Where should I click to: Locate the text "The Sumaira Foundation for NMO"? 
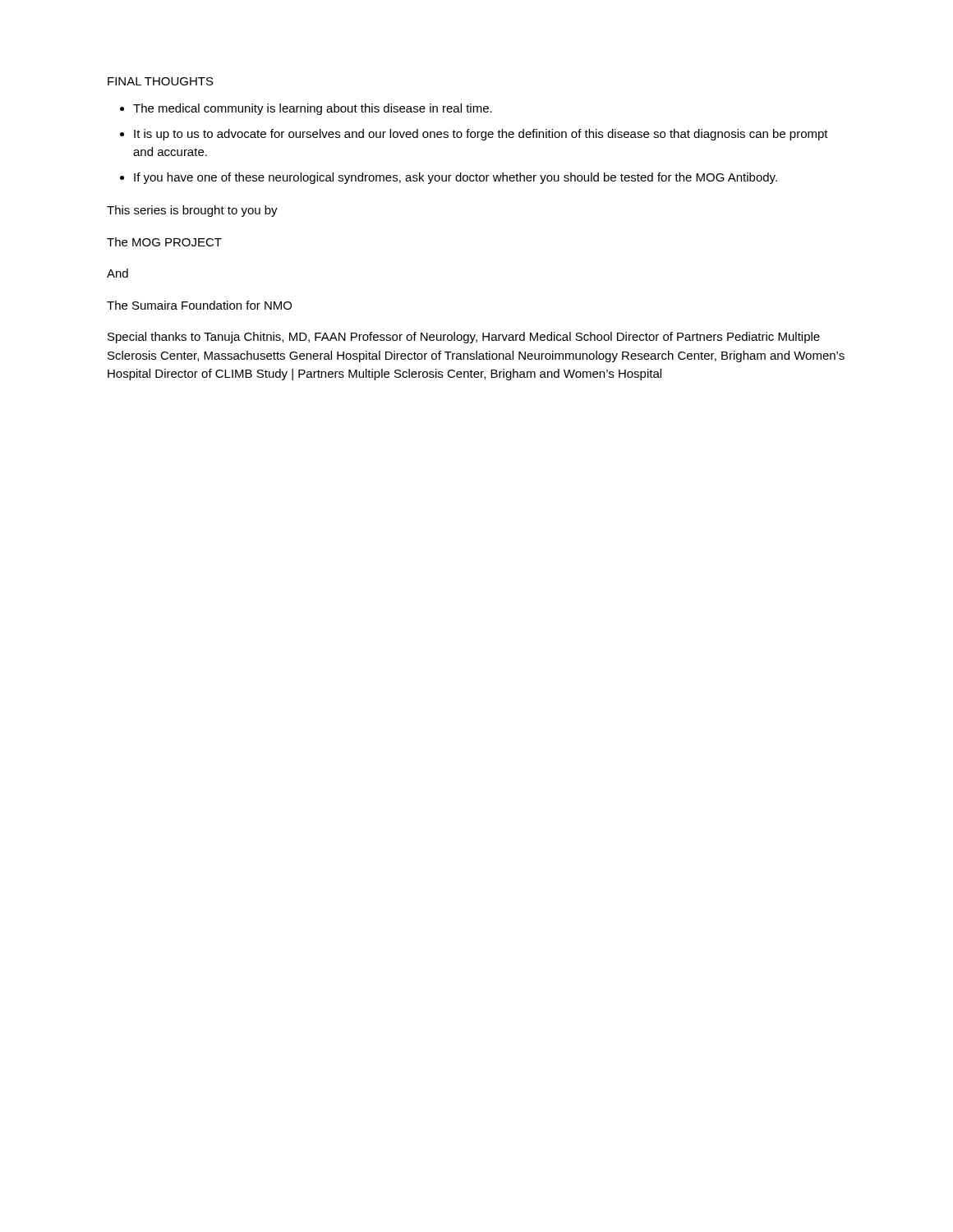200,305
